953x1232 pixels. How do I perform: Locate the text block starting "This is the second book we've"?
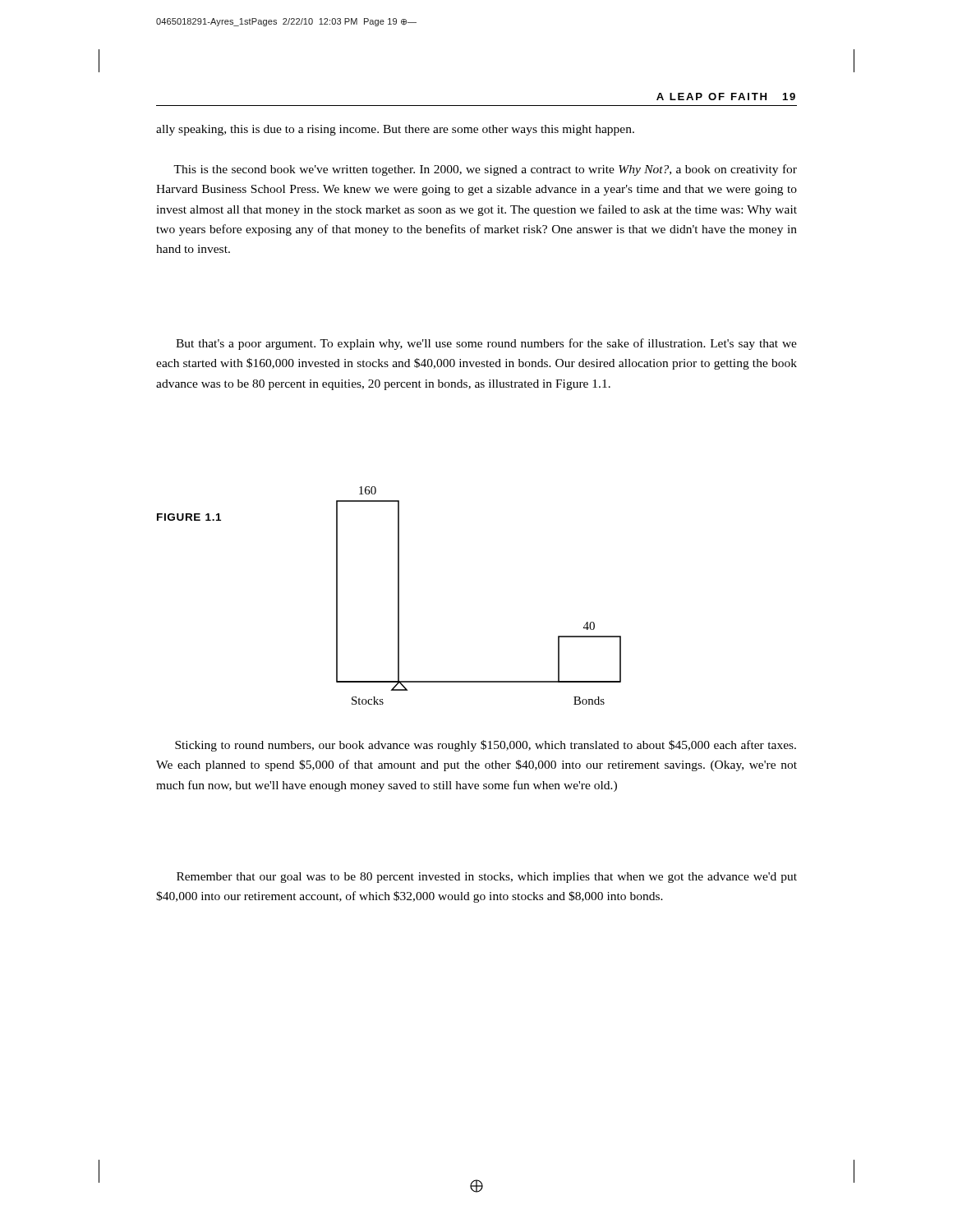point(476,209)
